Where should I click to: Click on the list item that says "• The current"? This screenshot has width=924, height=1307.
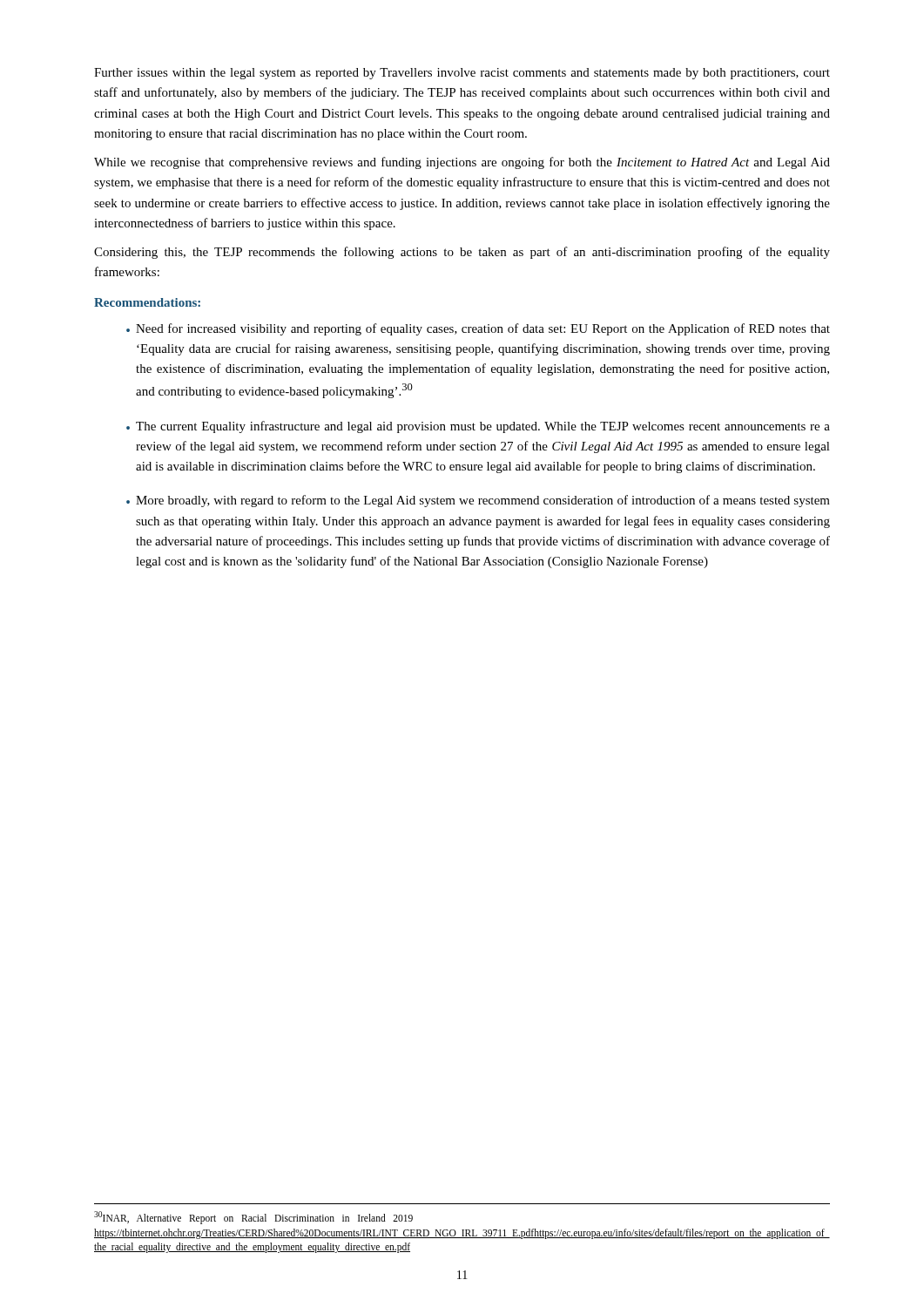click(x=475, y=446)
